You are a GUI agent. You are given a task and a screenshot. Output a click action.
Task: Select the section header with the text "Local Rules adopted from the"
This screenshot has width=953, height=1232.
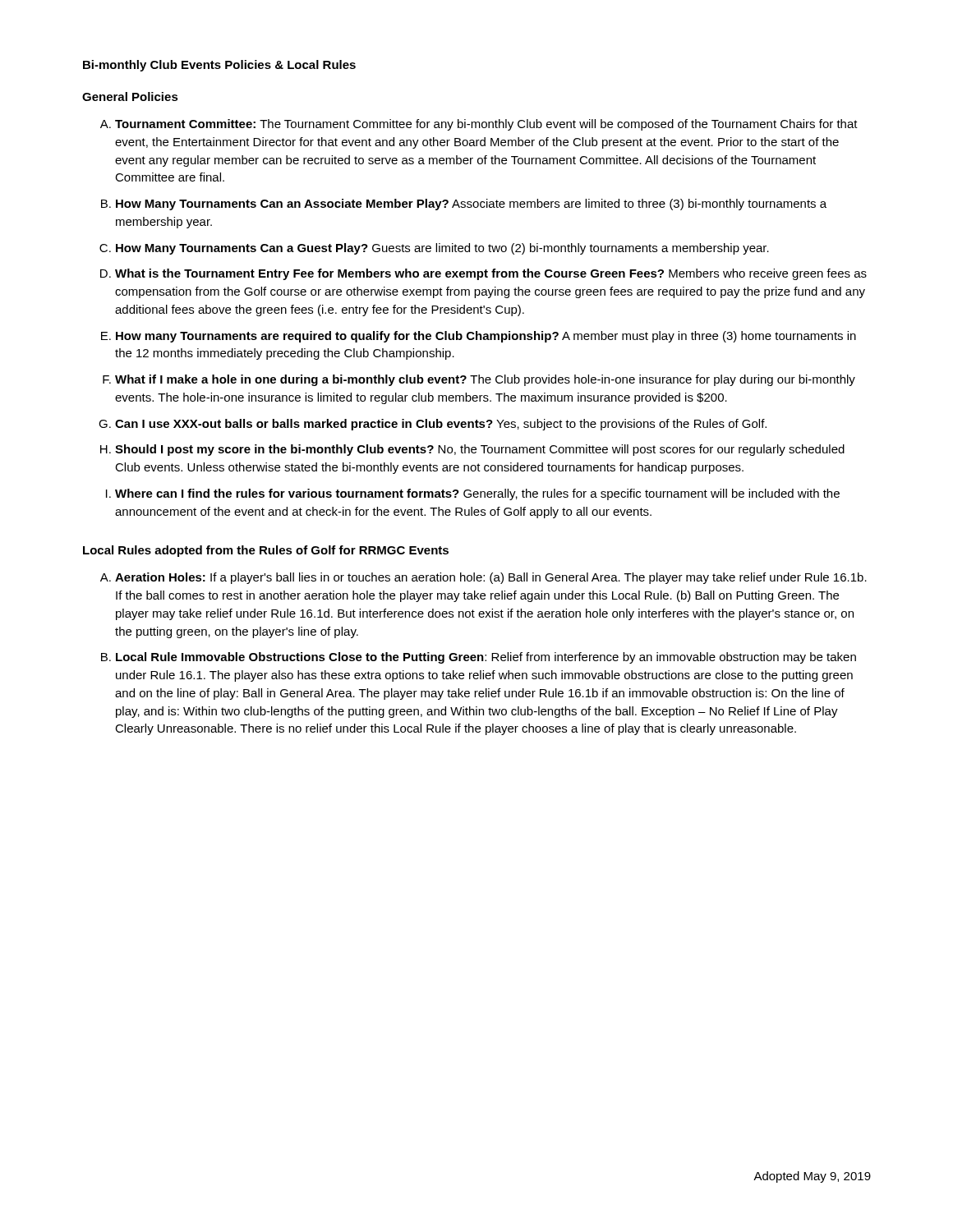click(x=266, y=550)
